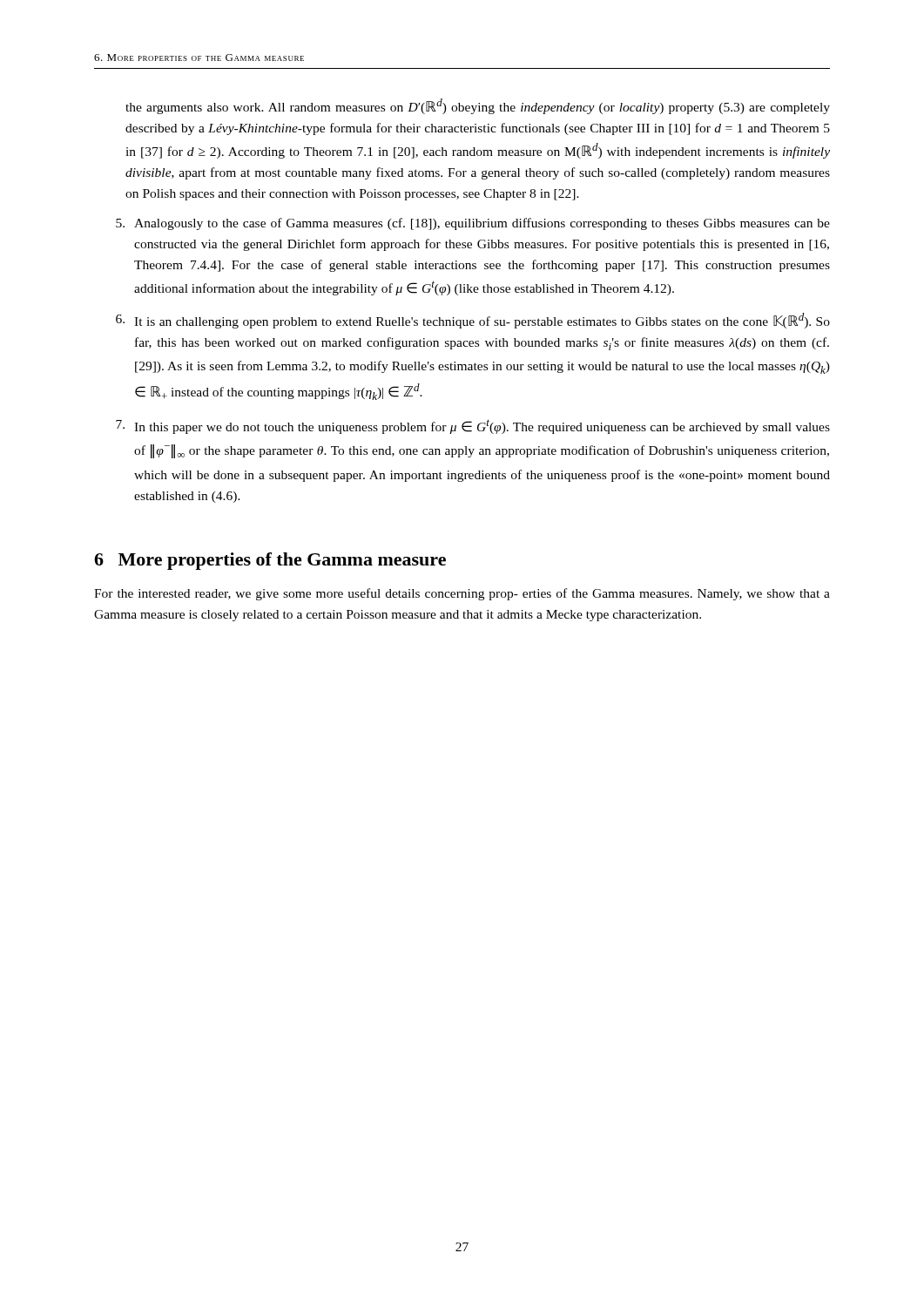This screenshot has height=1307, width=924.
Task: Select the list item that says "6. It is an challenging open problem"
Action: (x=462, y=357)
